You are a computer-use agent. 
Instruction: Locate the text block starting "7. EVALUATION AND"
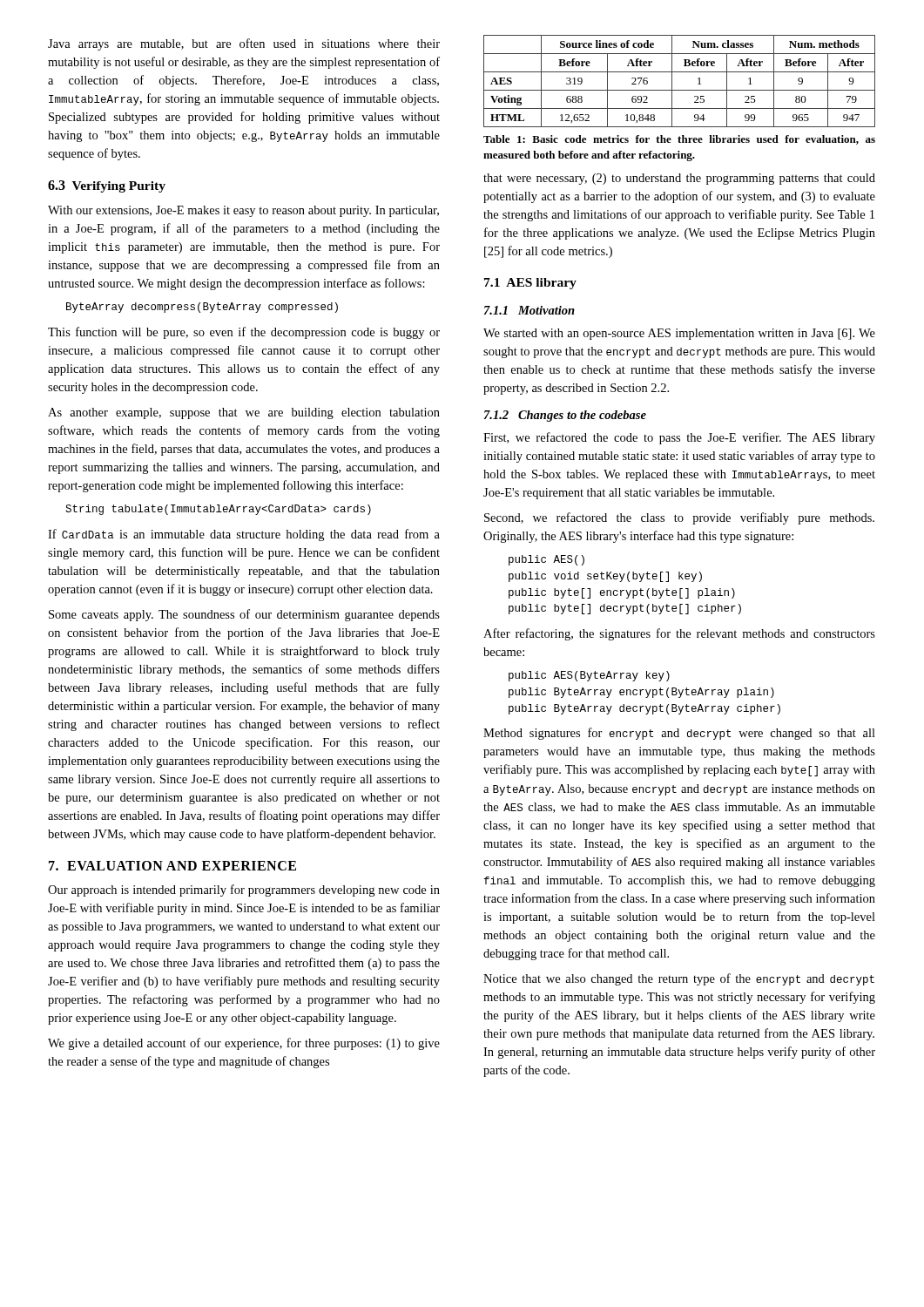[244, 866]
